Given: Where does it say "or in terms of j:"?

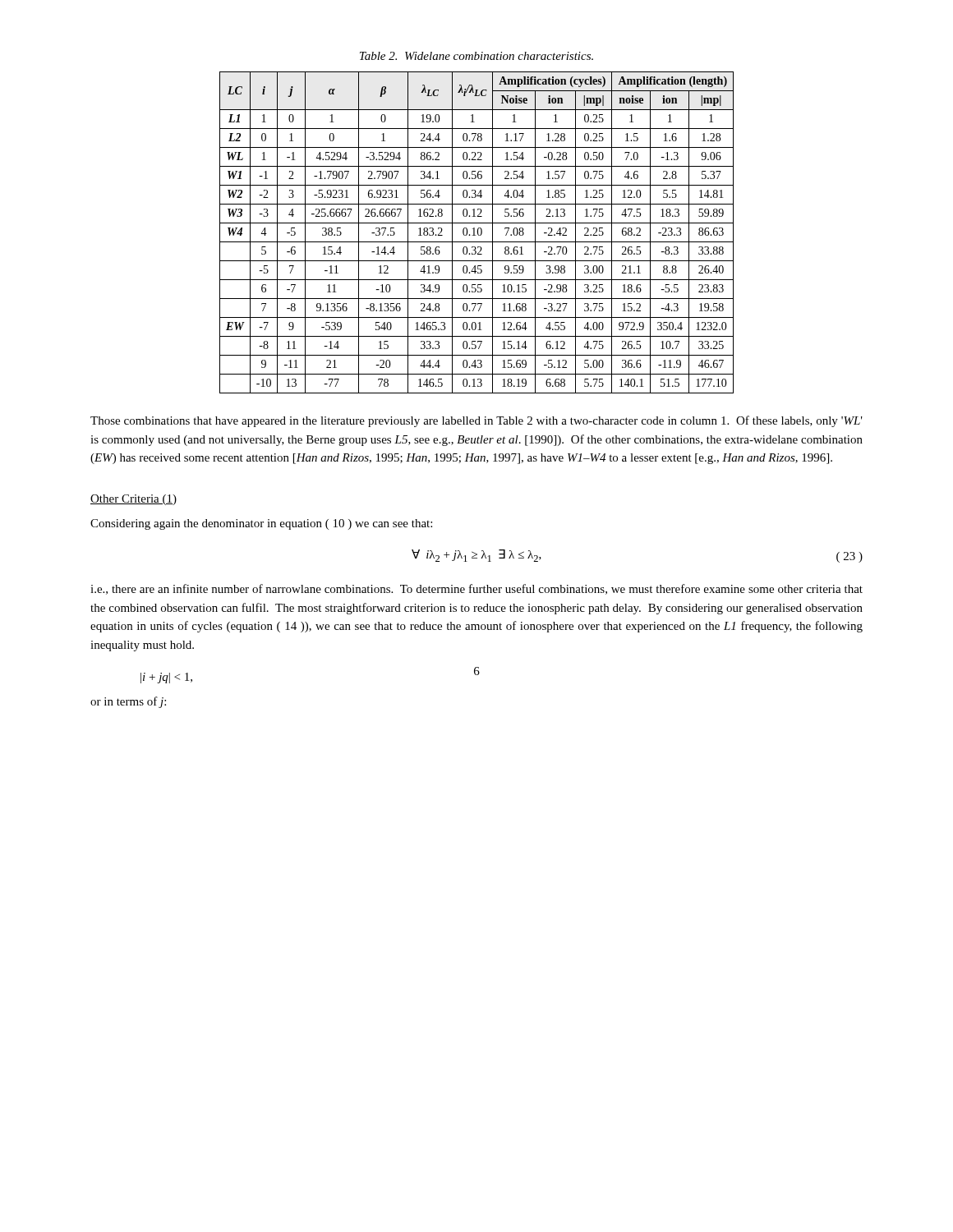Looking at the screenshot, I should point(129,701).
